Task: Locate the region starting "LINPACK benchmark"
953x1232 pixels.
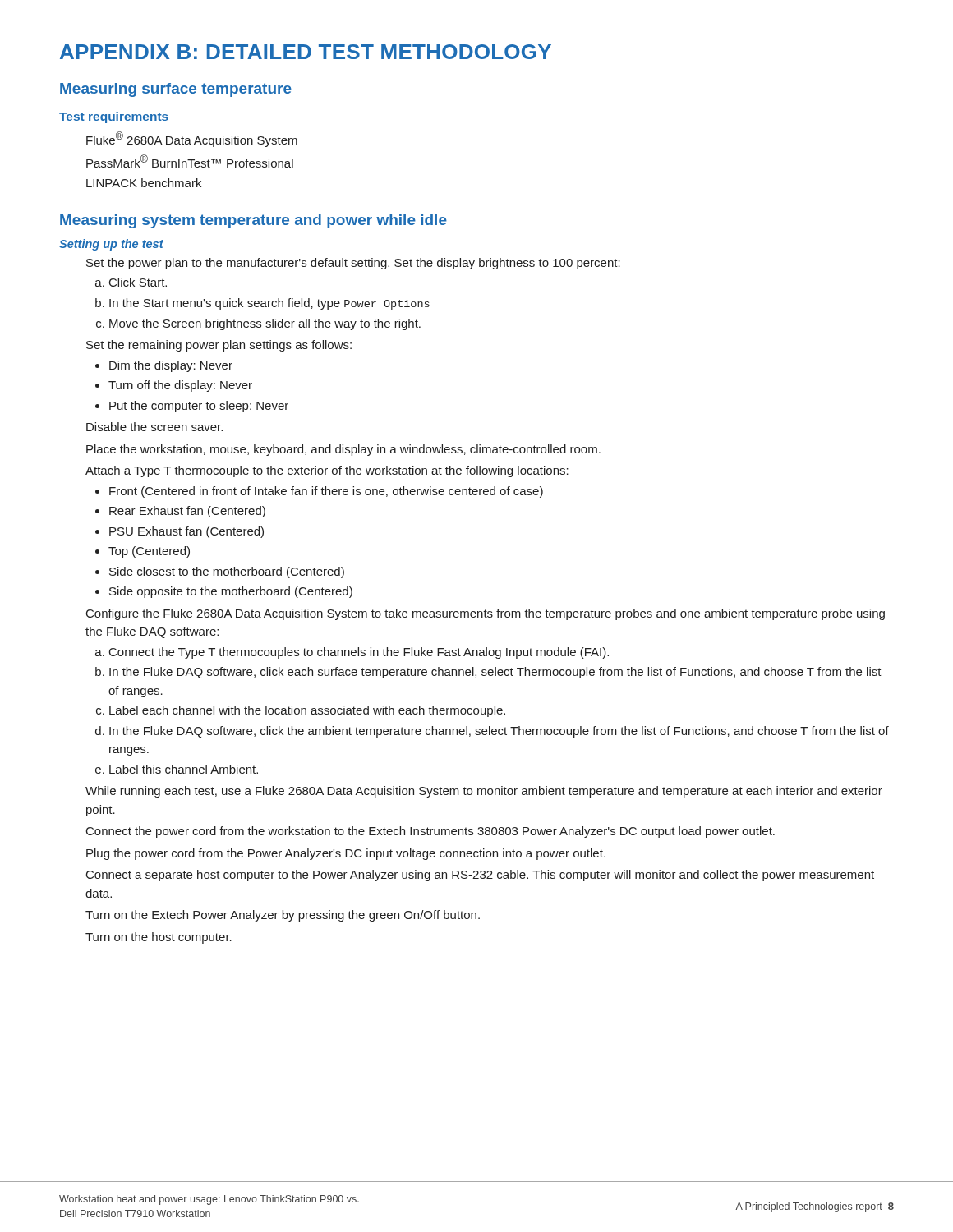Action: [144, 183]
